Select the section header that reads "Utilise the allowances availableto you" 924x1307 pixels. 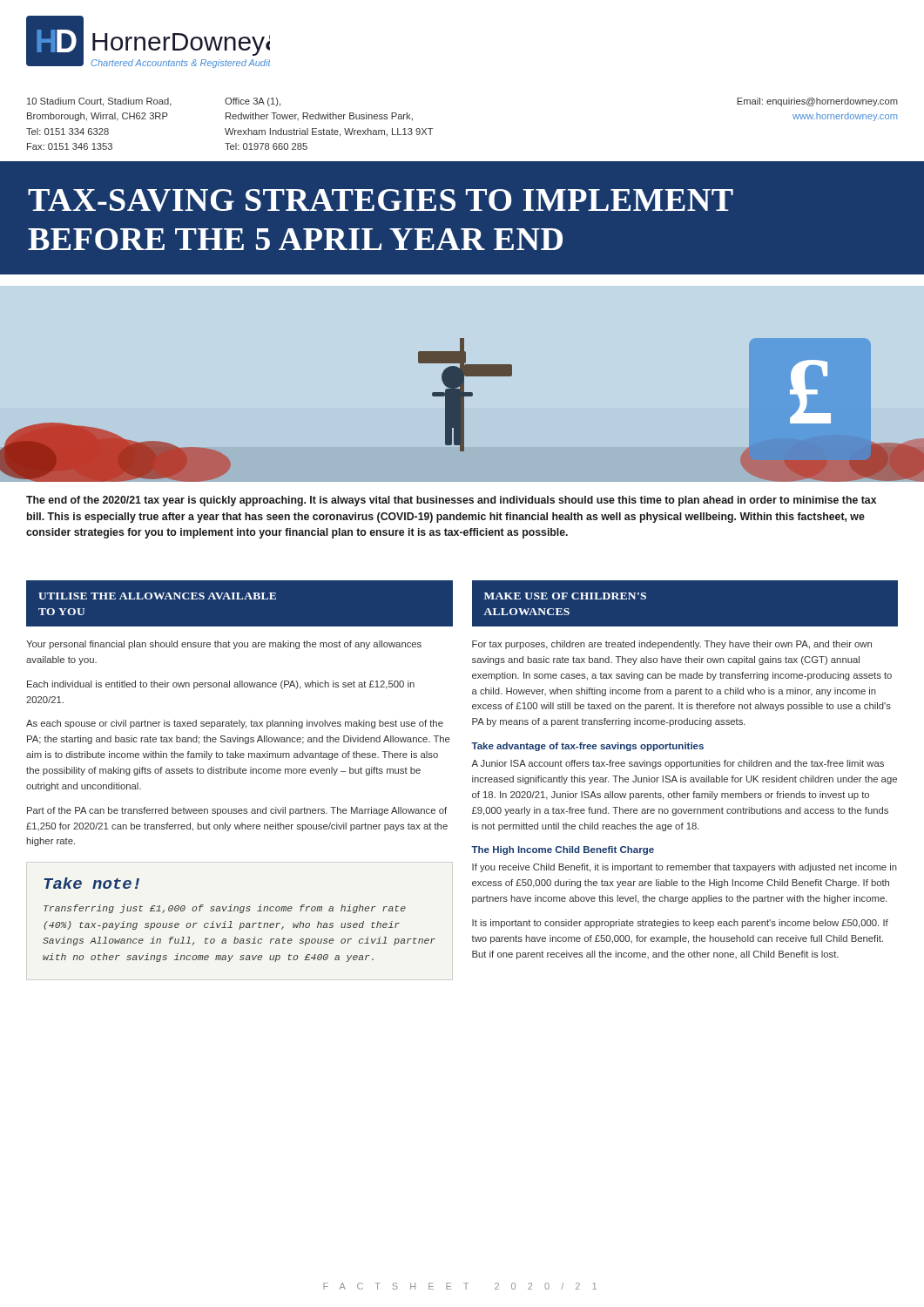tap(158, 603)
